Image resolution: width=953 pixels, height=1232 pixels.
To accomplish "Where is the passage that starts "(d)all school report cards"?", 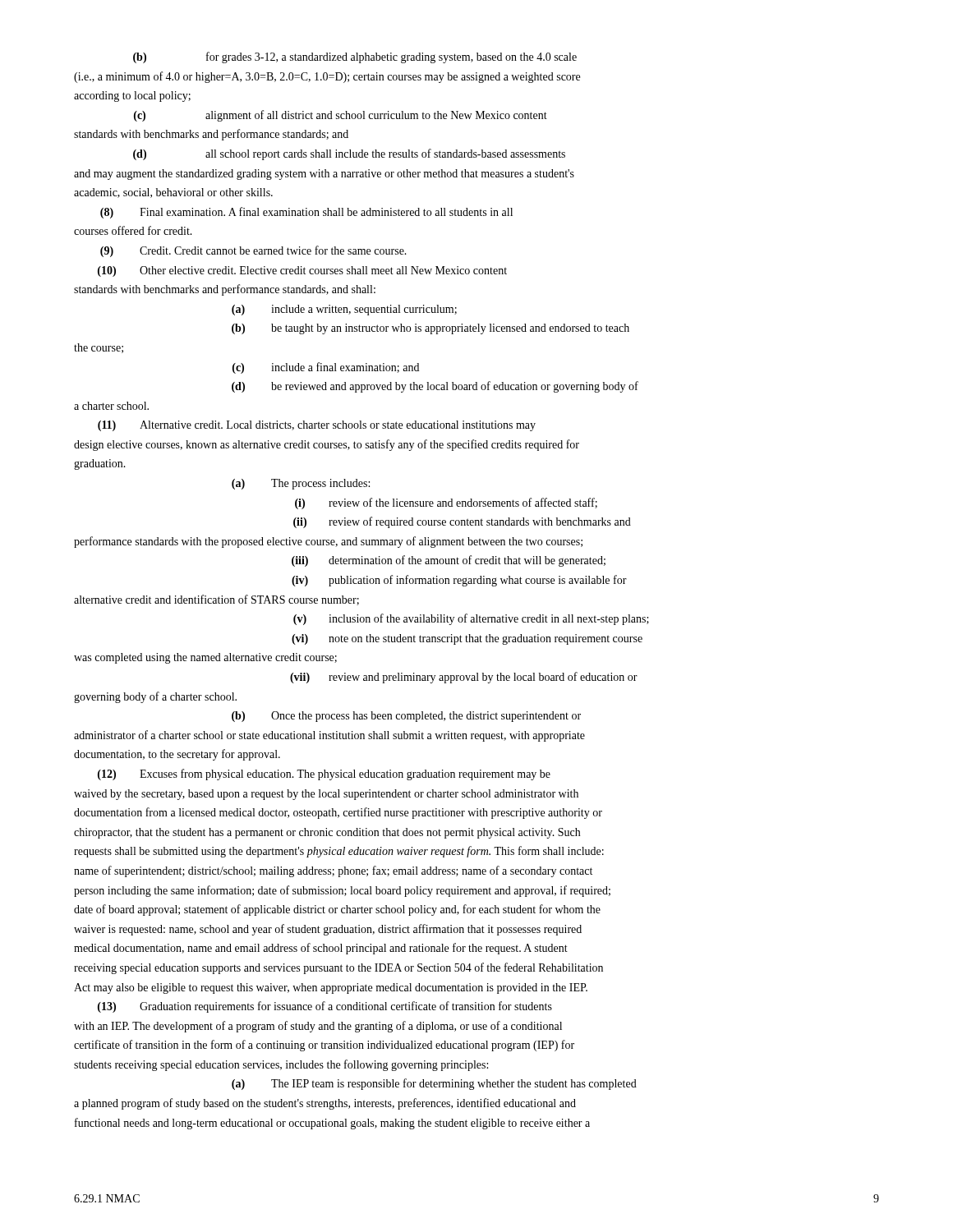I will (x=476, y=174).
